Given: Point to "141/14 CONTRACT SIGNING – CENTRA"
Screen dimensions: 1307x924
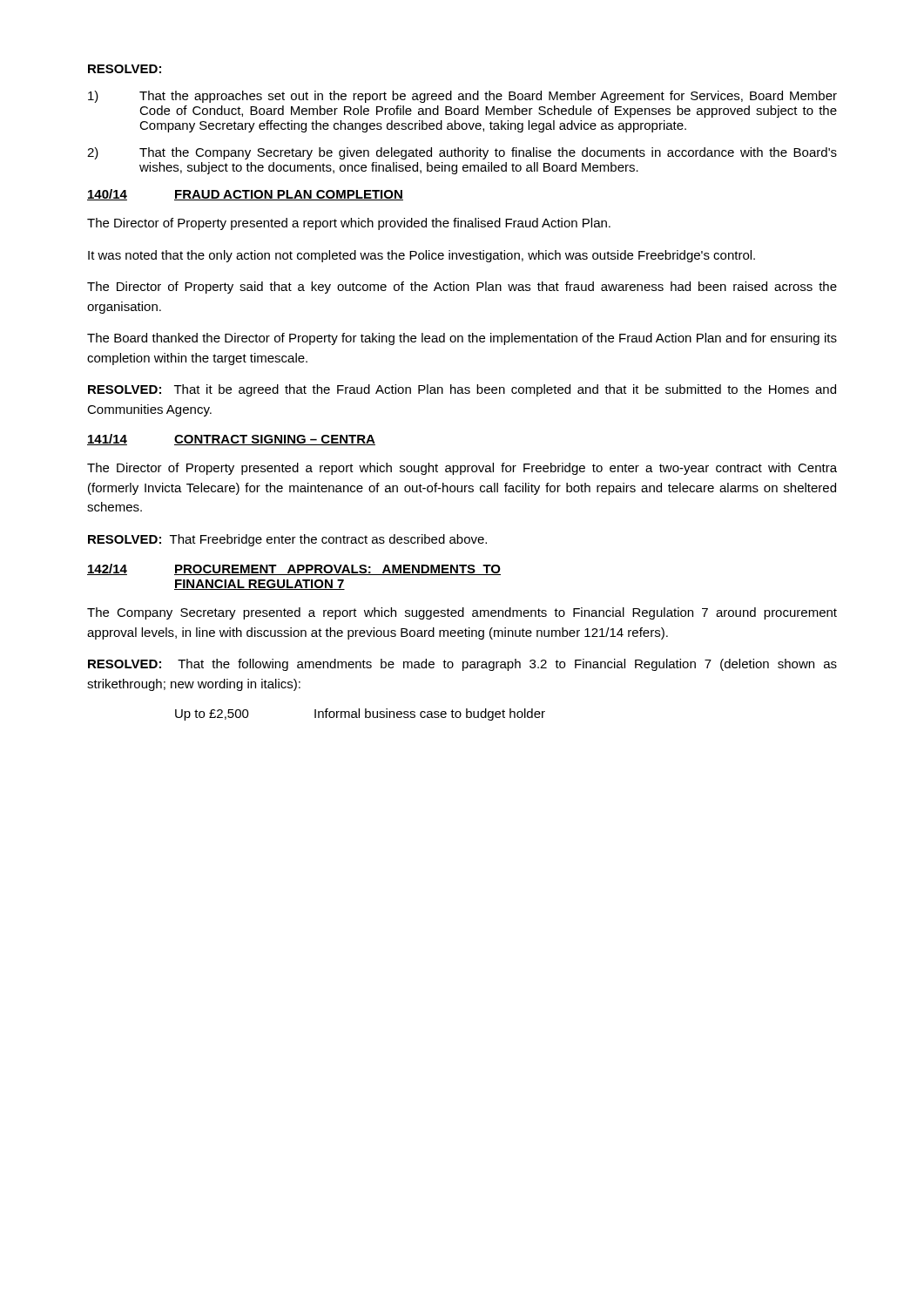Looking at the screenshot, I should click(x=231, y=439).
